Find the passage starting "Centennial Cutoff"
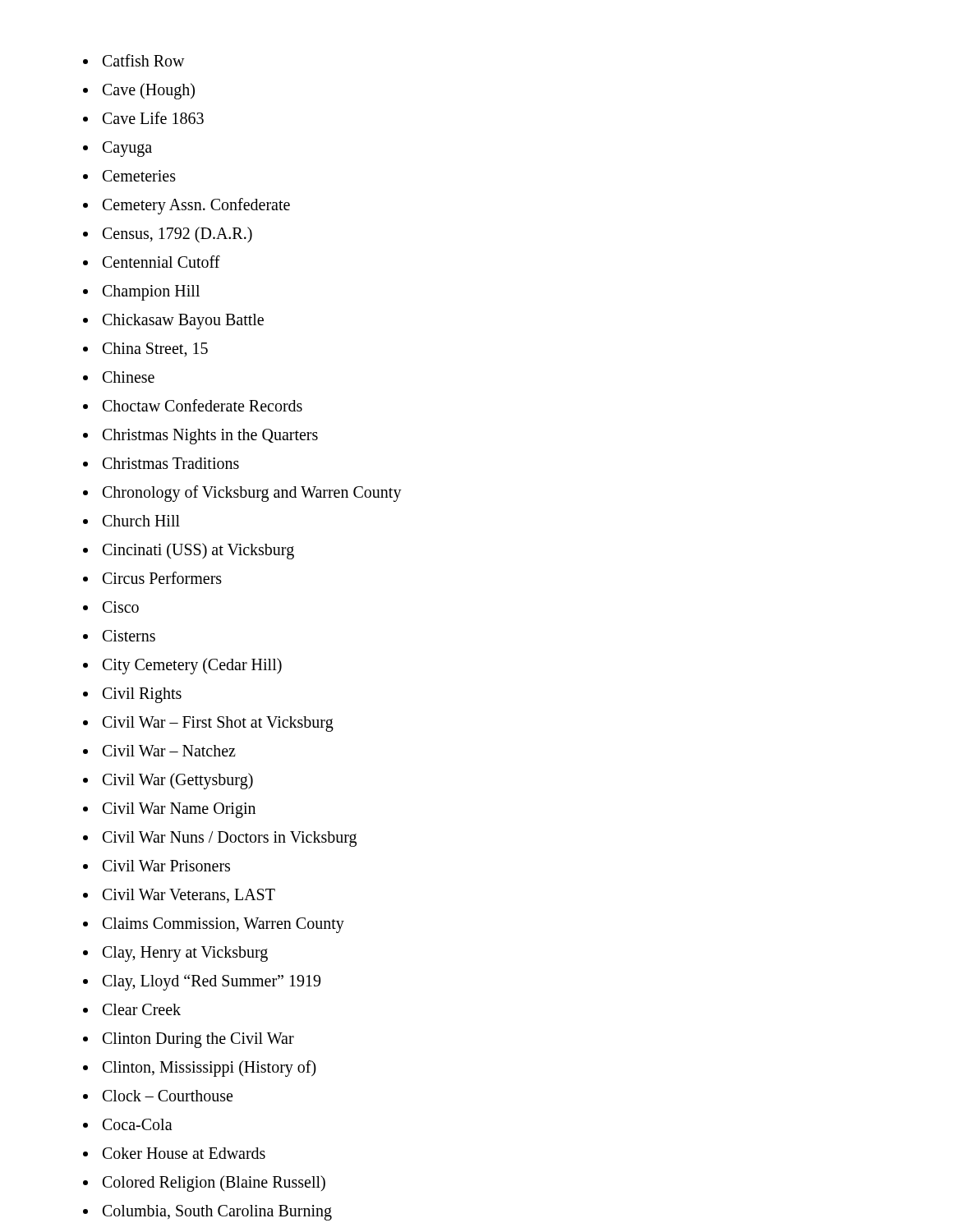Viewport: 953px width, 1232px height. [161, 262]
